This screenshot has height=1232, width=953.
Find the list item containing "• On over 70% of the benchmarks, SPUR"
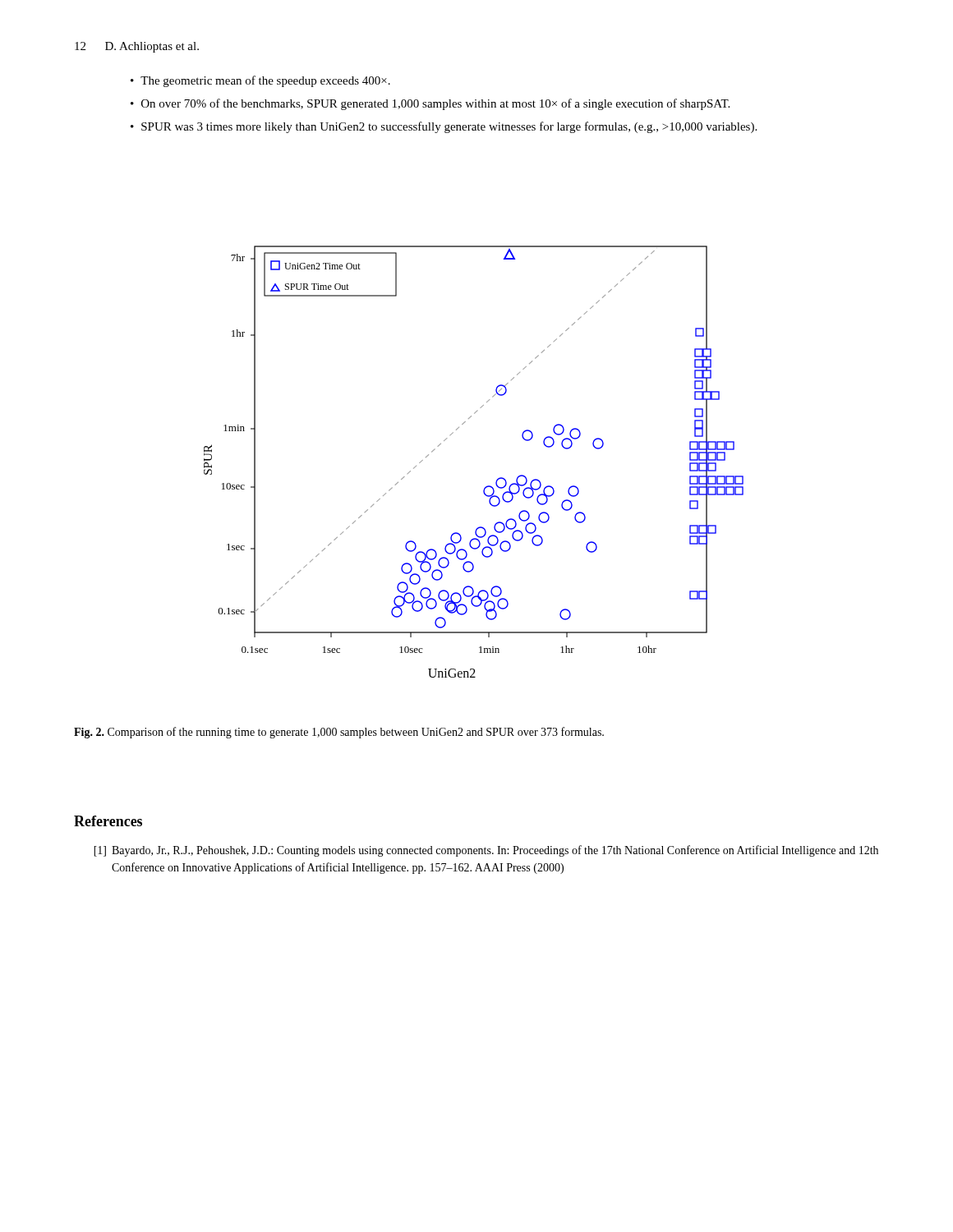[430, 104]
